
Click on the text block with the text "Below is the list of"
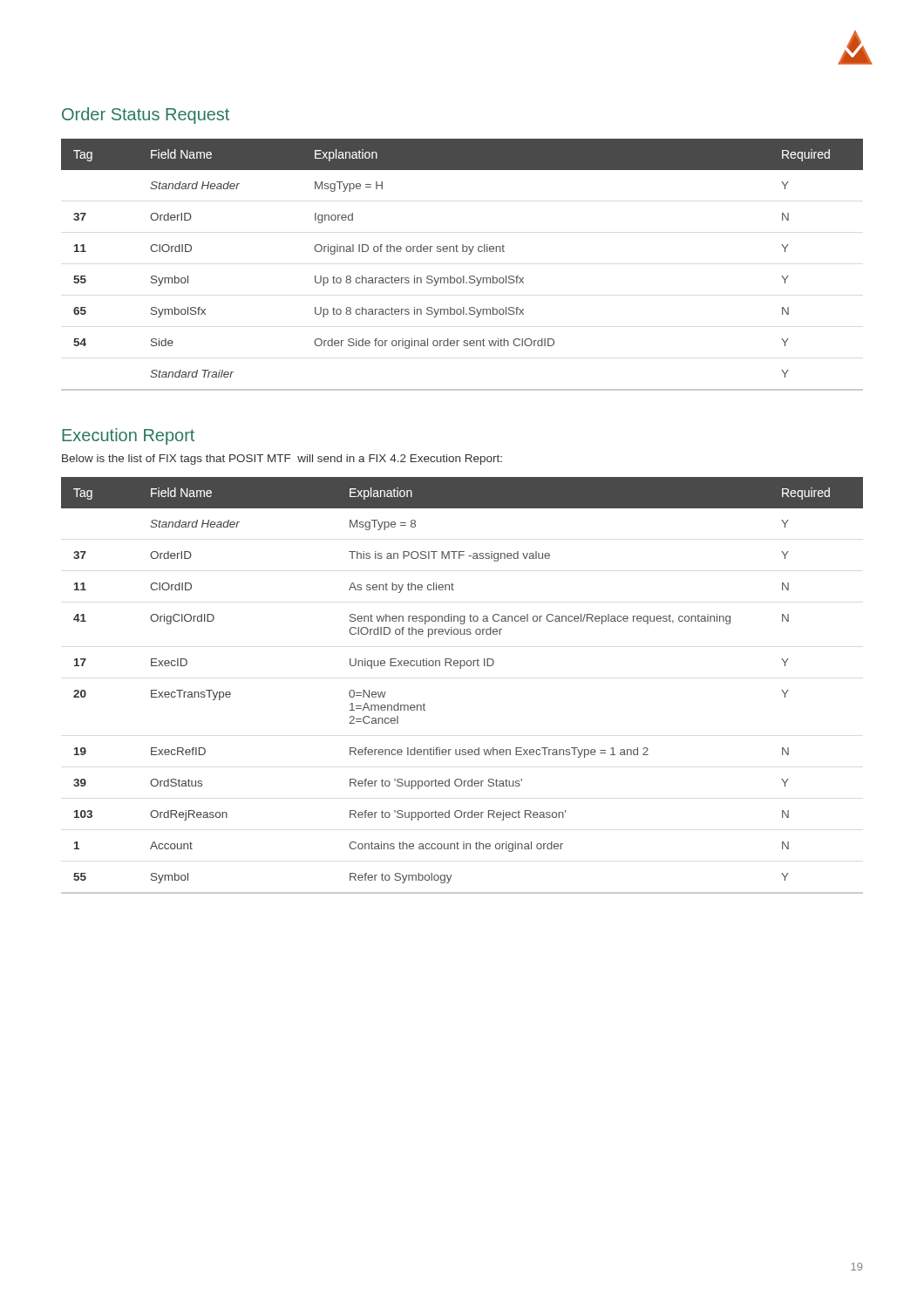coord(282,458)
